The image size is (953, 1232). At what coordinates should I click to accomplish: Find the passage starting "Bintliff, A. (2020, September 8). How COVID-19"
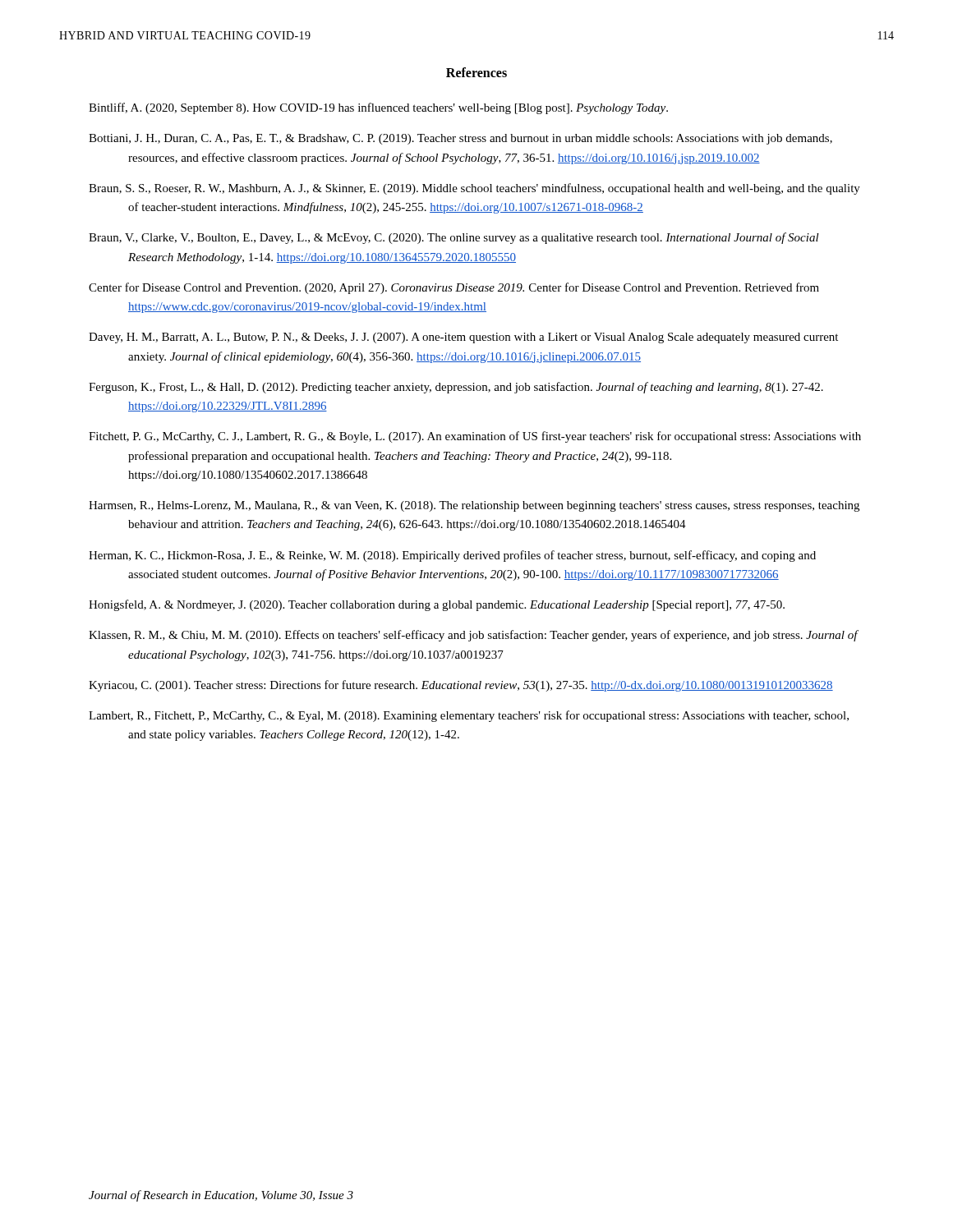(379, 108)
